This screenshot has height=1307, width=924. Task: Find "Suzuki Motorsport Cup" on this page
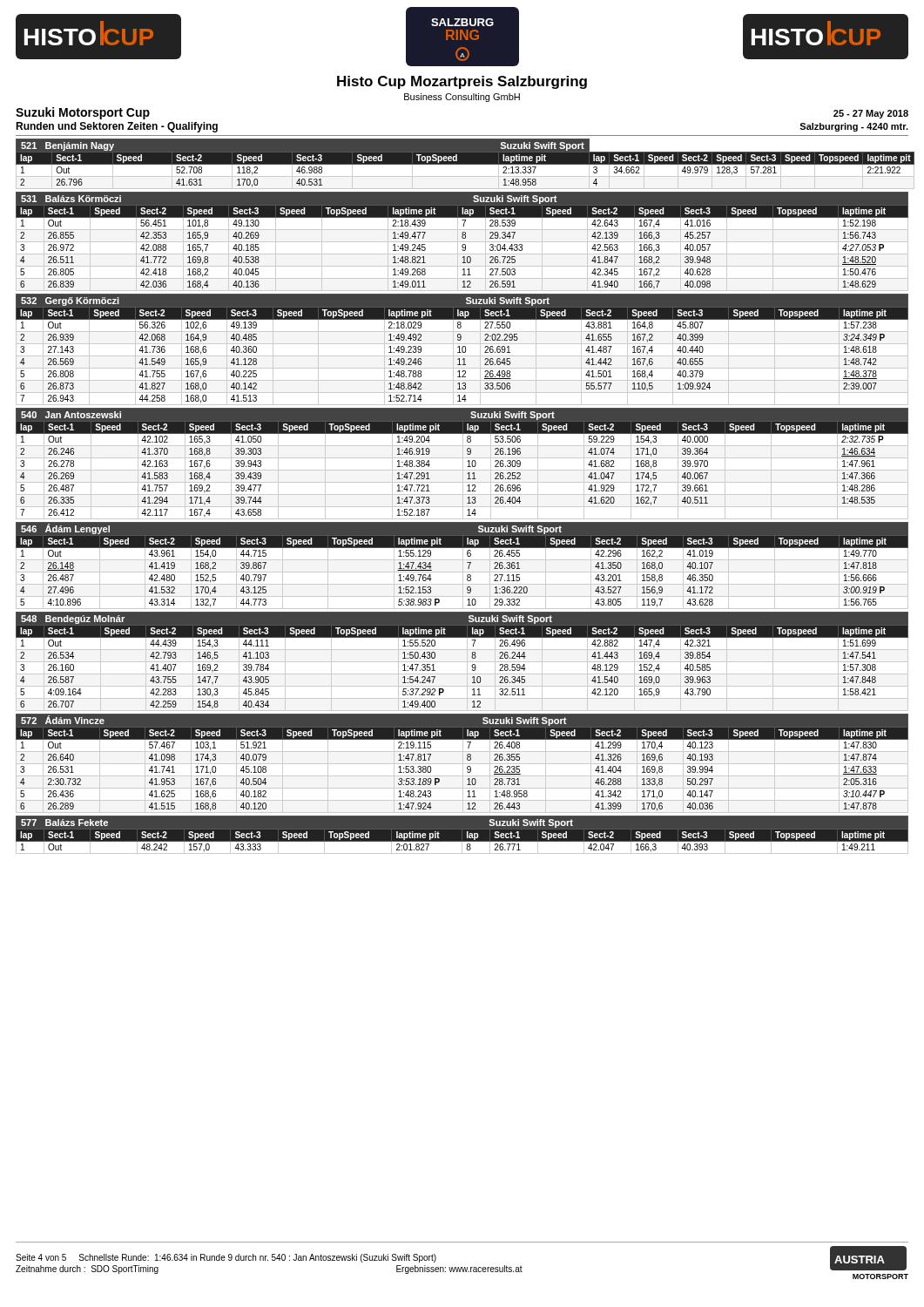83,112
